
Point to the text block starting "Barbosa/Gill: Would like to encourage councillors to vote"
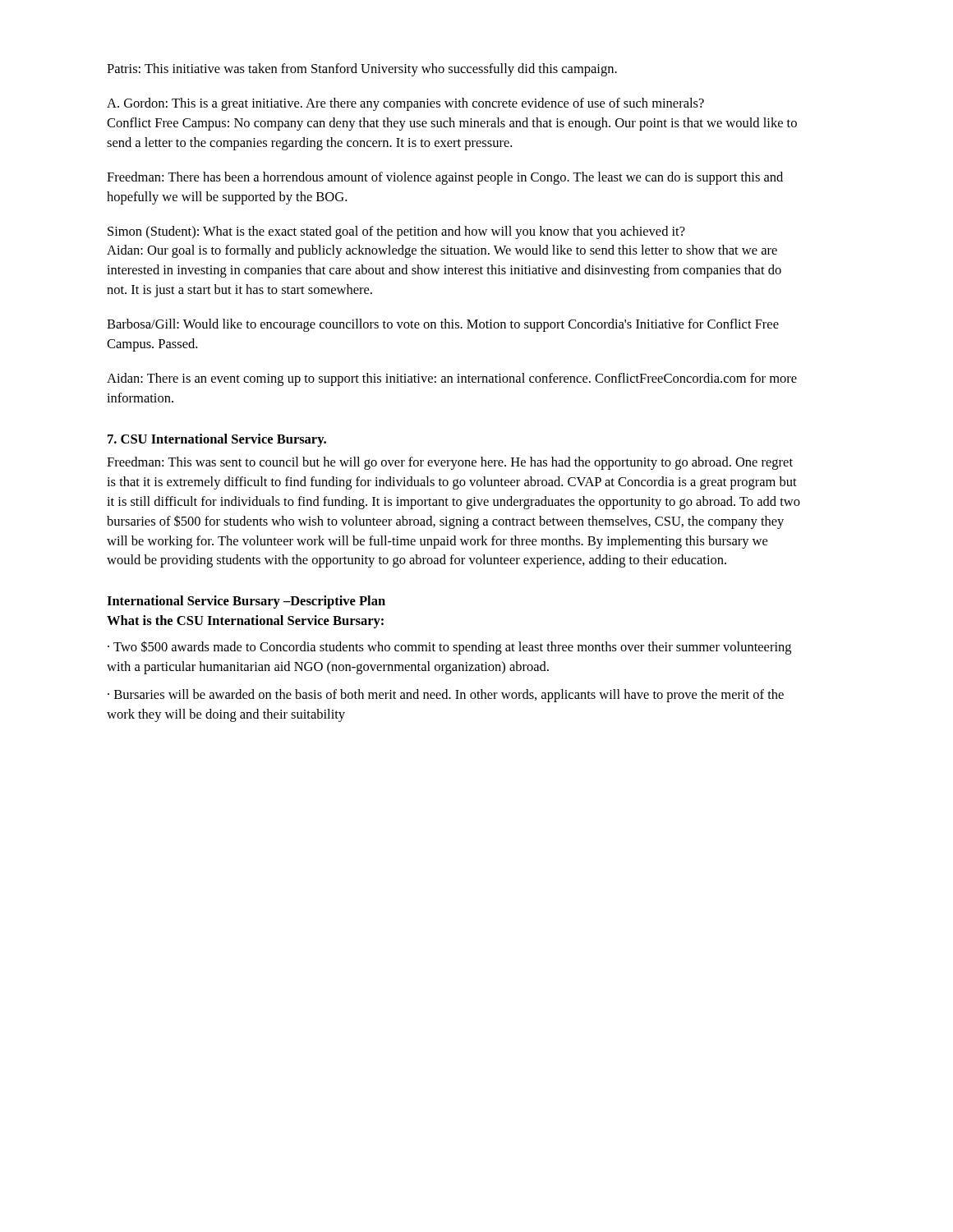tap(456, 334)
